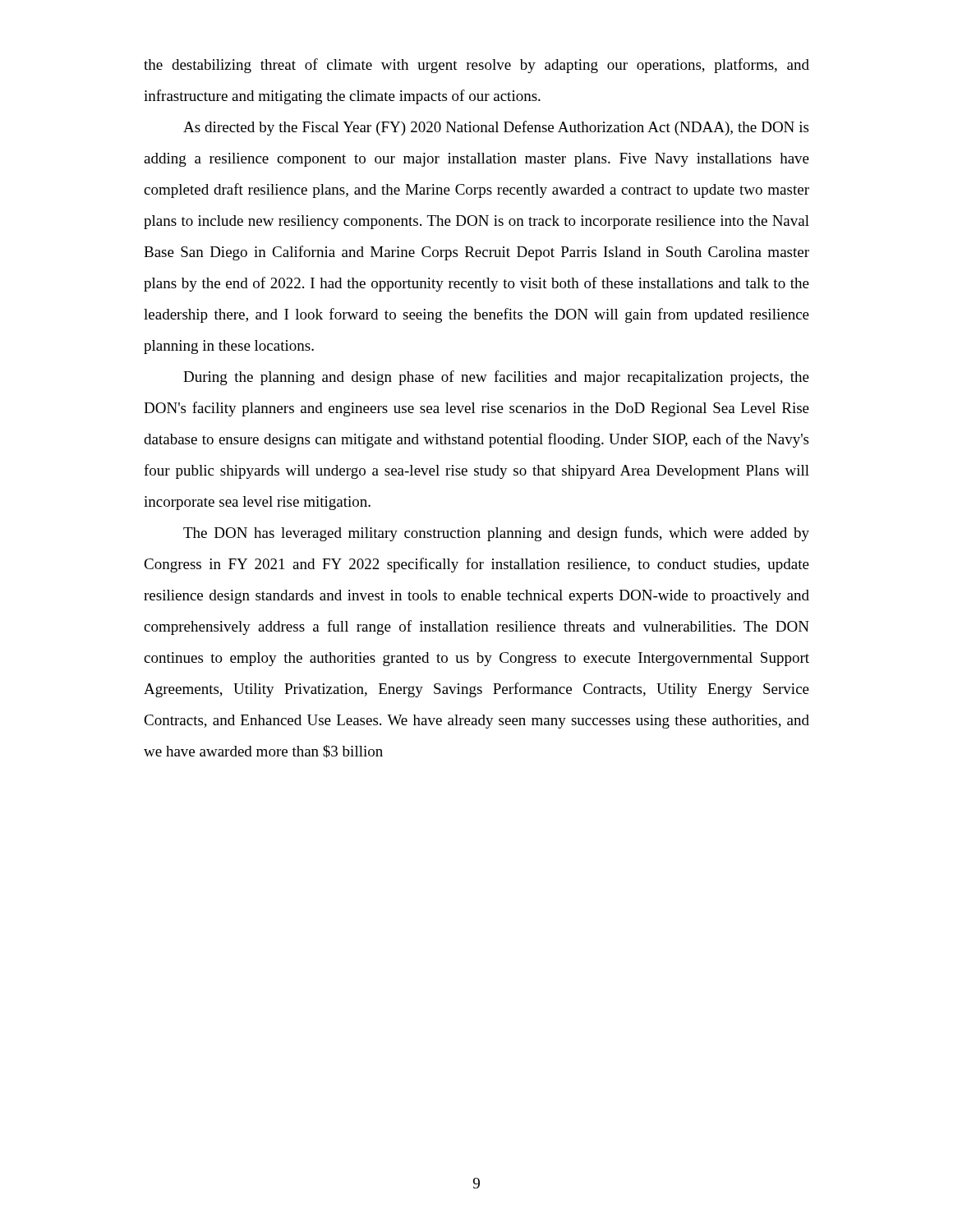Find the element starting "During the planning and design"
The width and height of the screenshot is (953, 1232).
[x=476, y=439]
